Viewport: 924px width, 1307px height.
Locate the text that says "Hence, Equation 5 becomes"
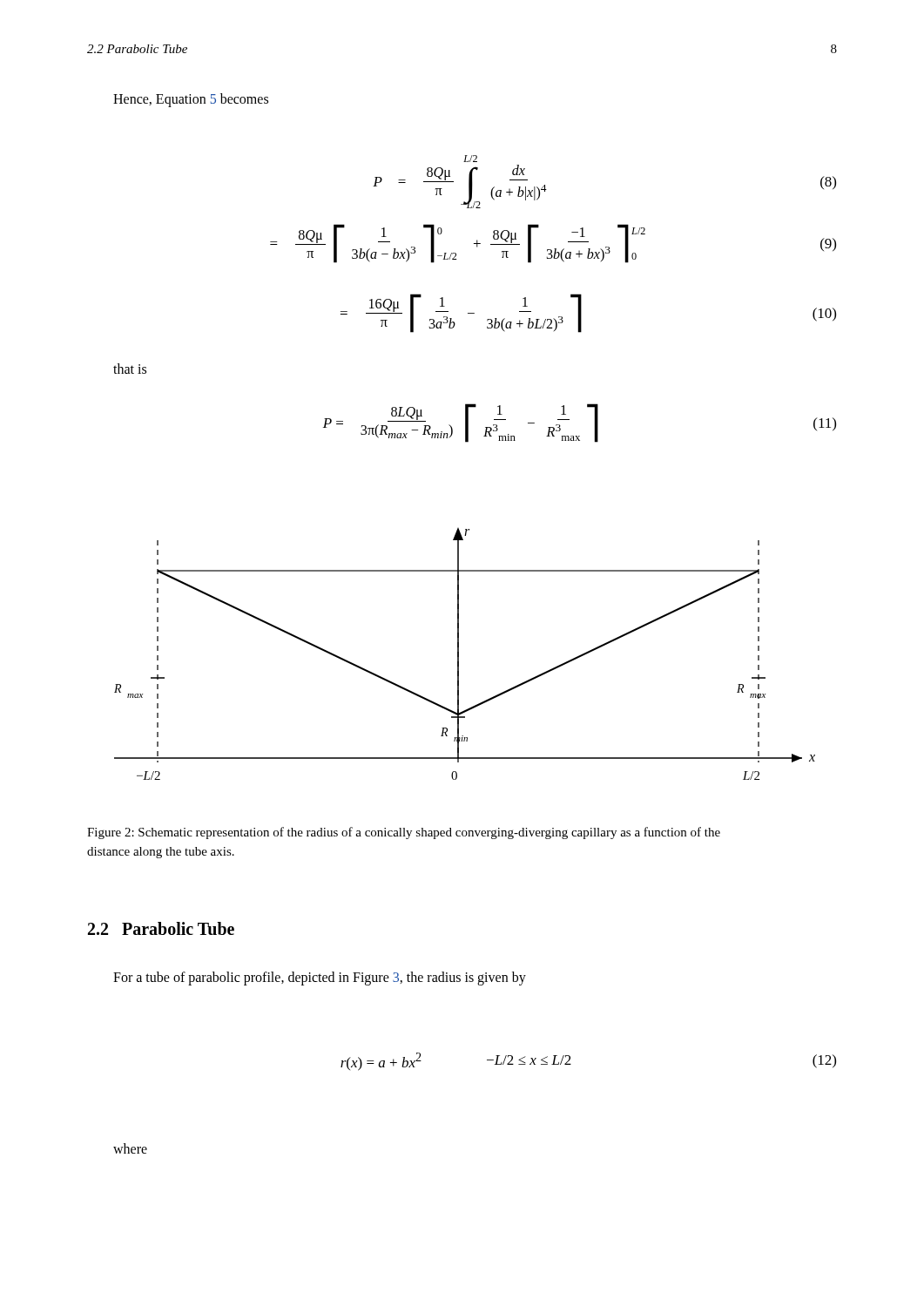[x=191, y=99]
